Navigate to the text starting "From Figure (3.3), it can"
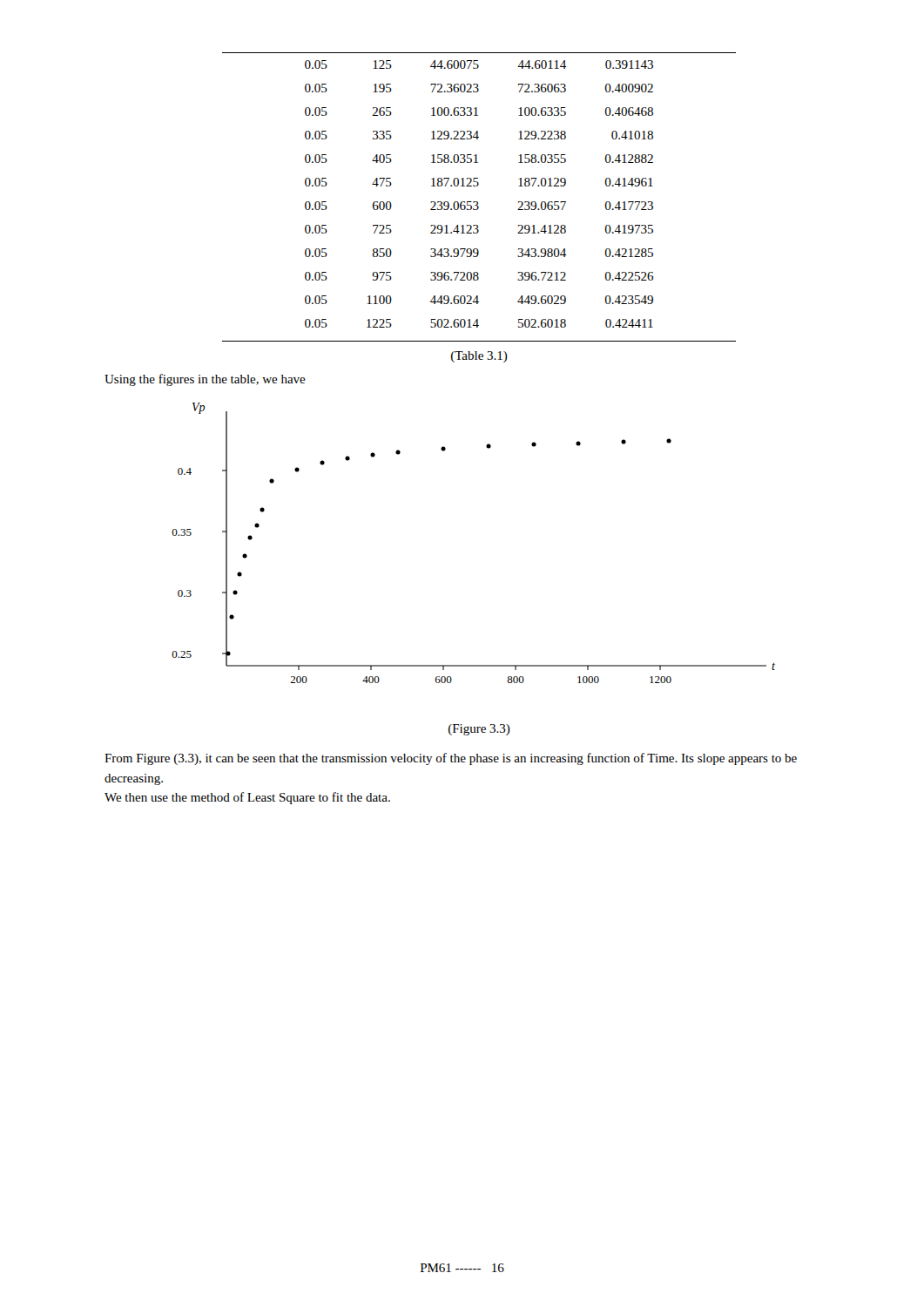 click(x=451, y=759)
